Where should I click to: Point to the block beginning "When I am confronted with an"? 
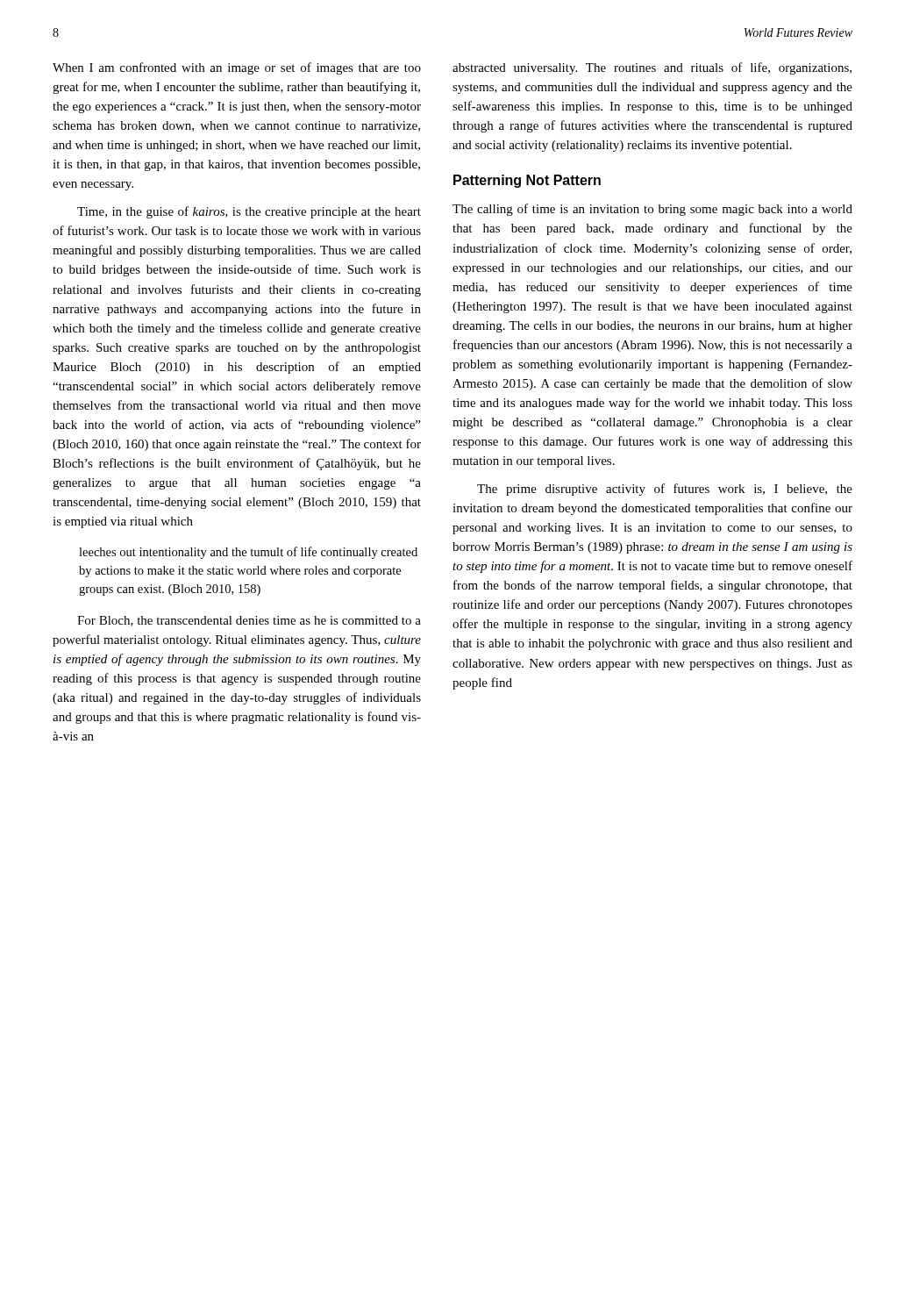(x=237, y=126)
